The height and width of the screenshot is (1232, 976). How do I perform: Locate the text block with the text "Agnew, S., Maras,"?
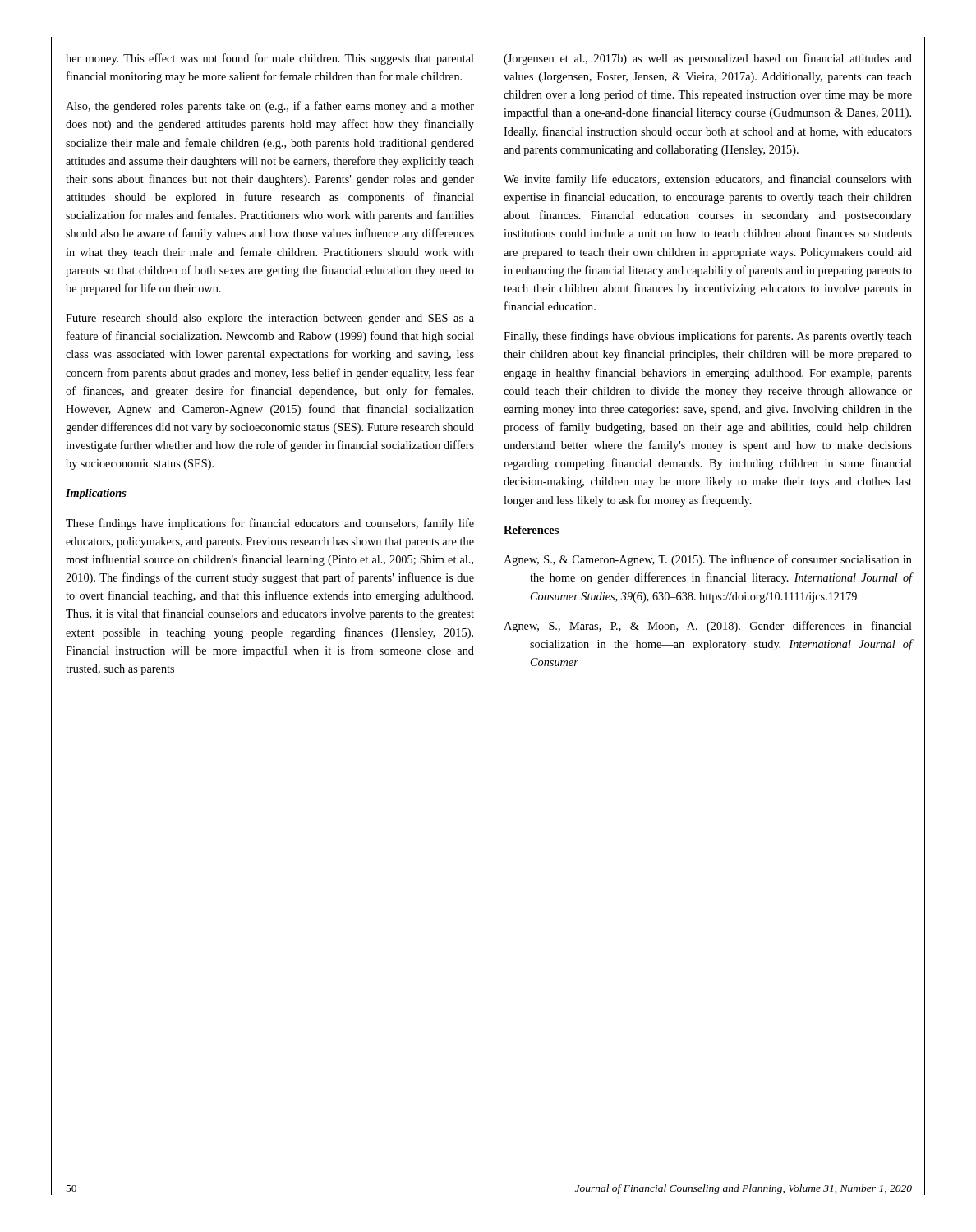708,644
